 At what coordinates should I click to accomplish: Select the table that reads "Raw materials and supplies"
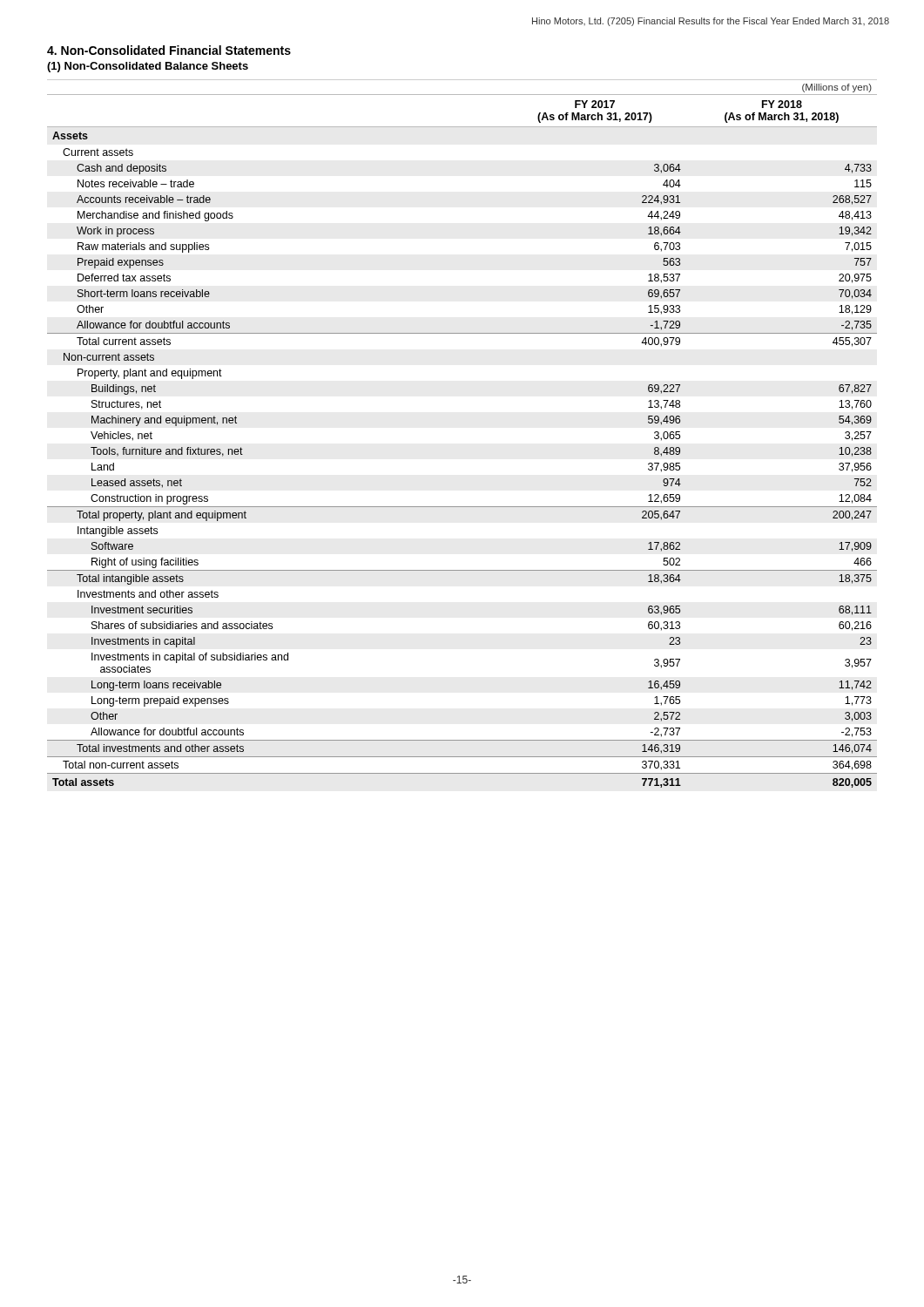[x=462, y=435]
